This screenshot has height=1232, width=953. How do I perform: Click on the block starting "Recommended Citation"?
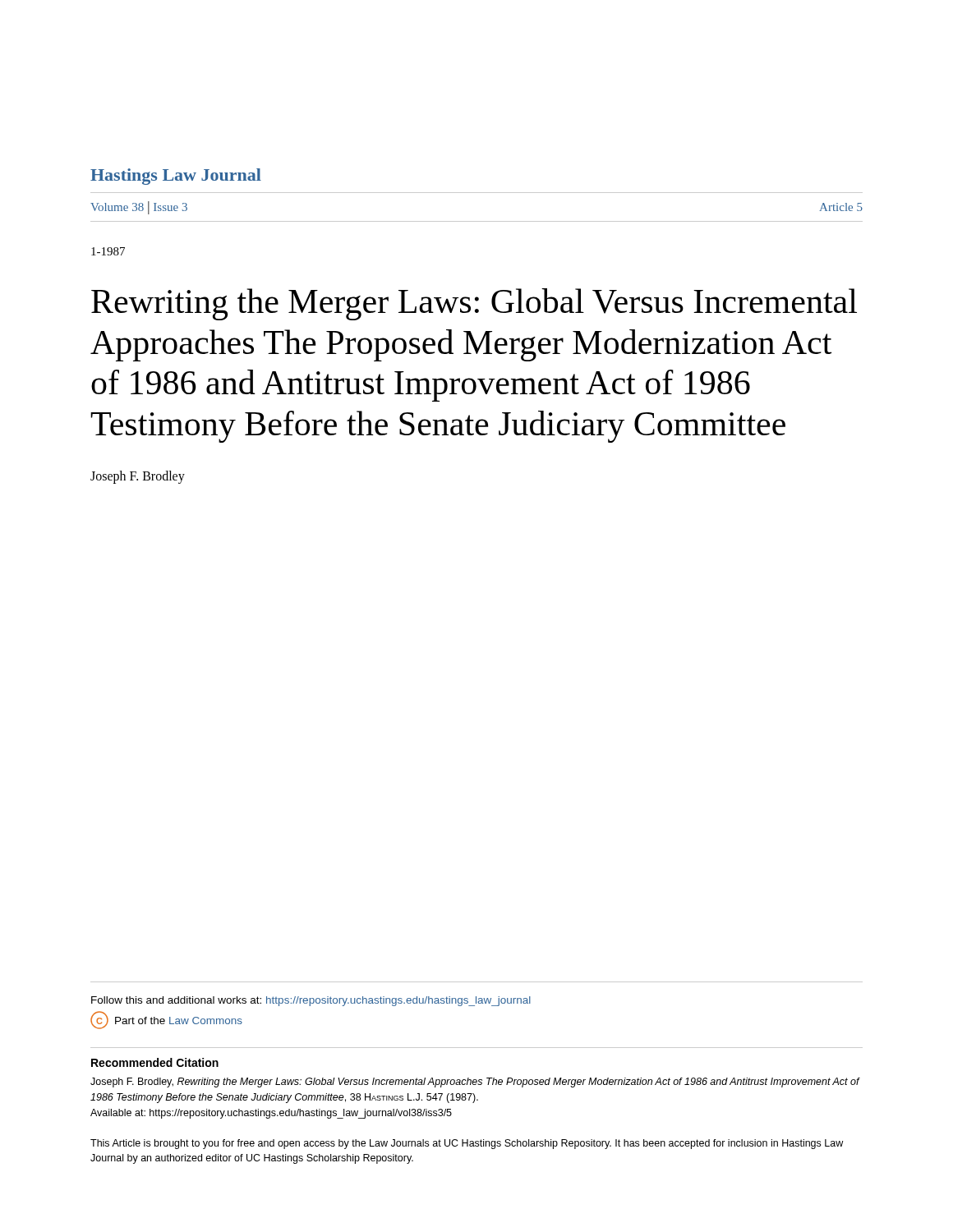(x=155, y=1063)
